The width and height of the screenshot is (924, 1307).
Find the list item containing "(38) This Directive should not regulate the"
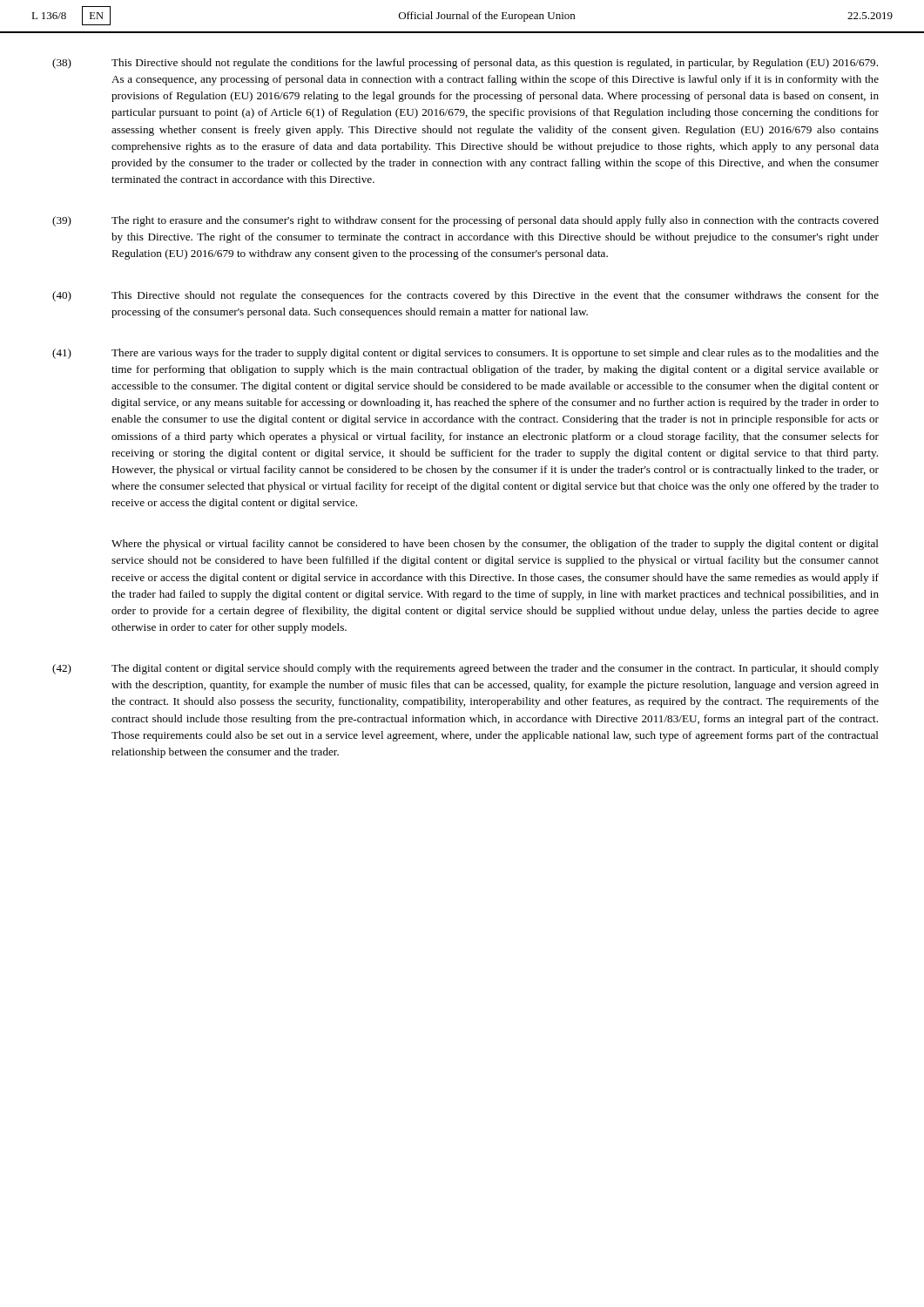point(466,121)
